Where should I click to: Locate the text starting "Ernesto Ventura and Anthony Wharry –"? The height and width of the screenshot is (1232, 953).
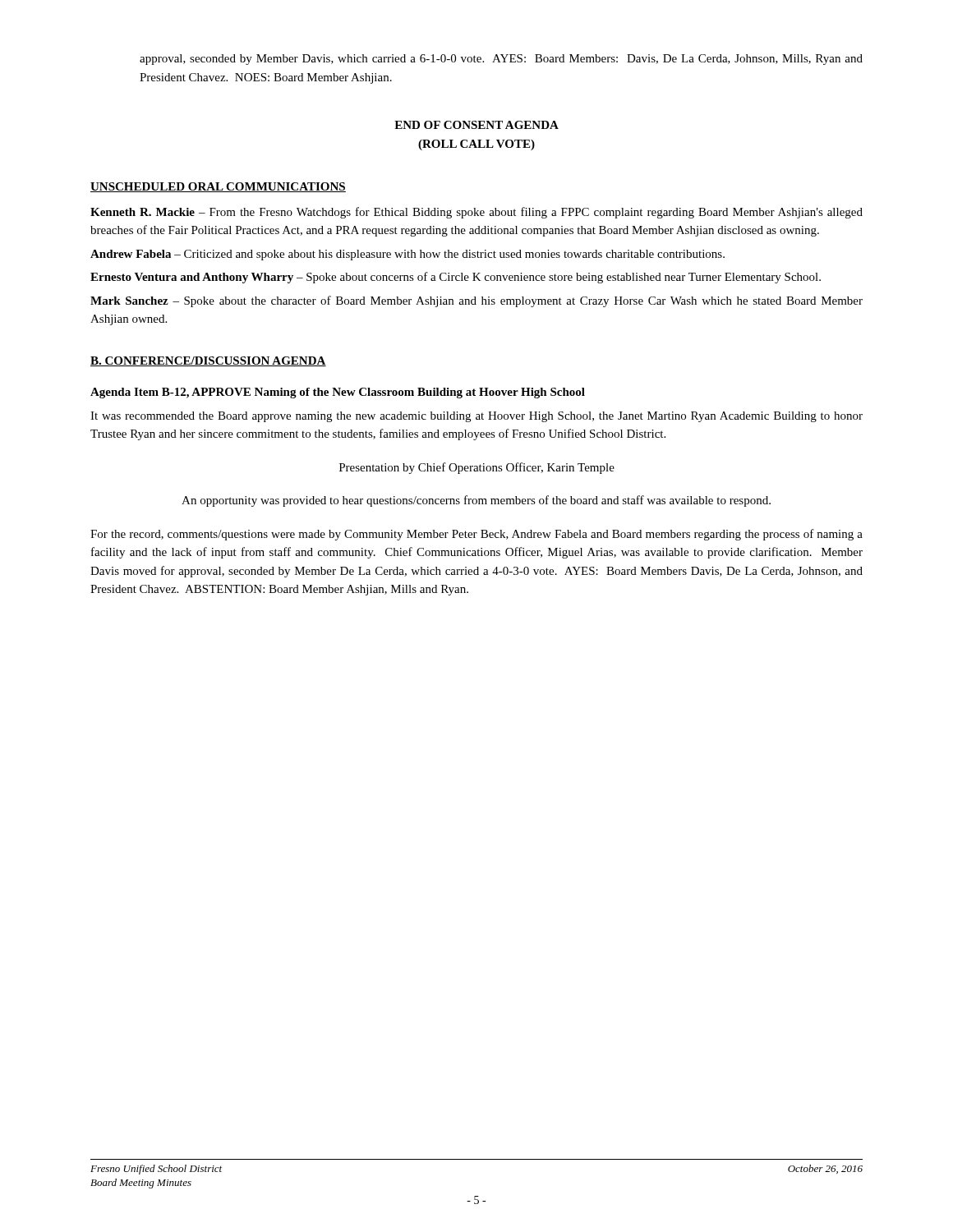[456, 277]
